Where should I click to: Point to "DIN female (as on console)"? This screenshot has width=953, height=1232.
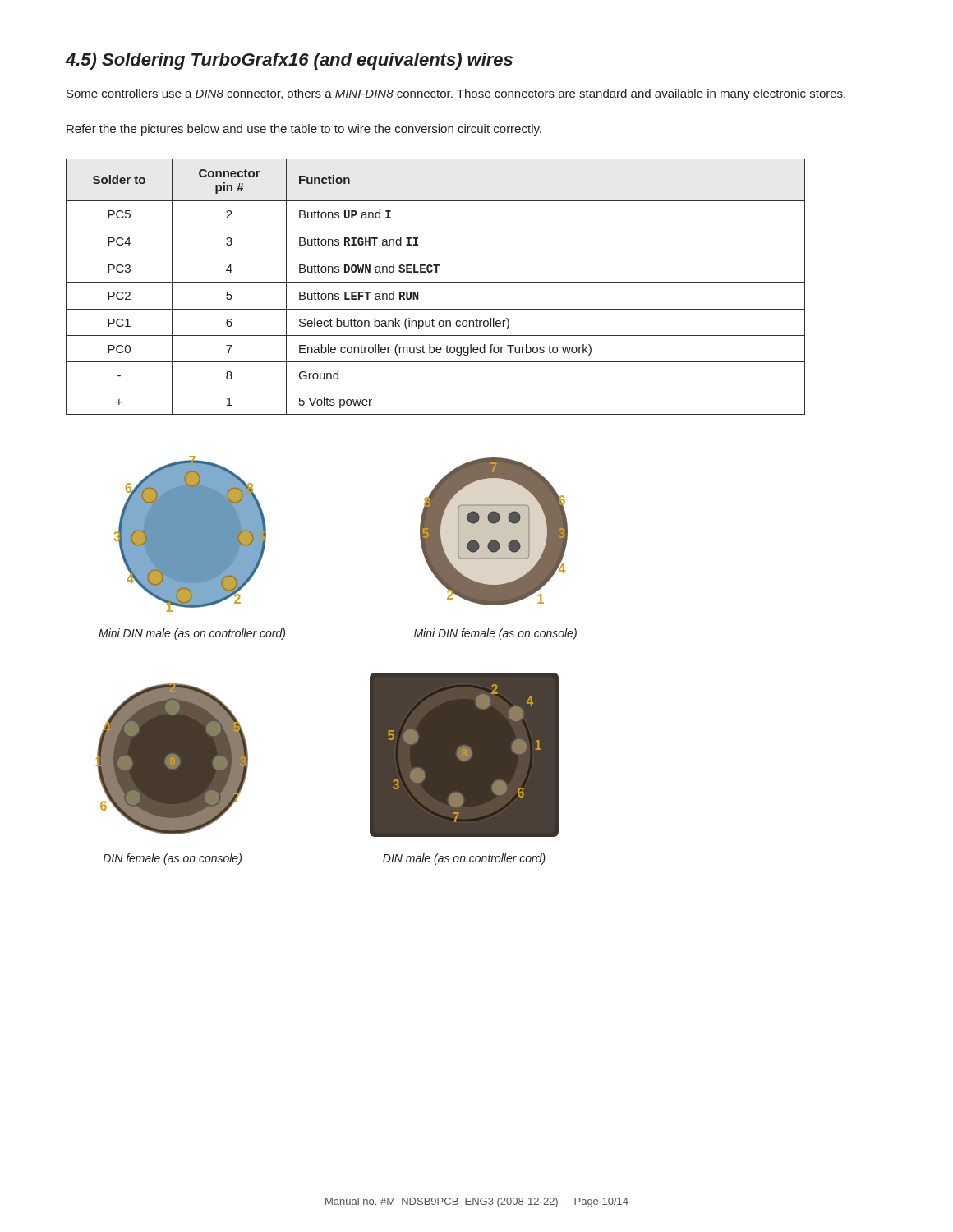(x=172, y=858)
